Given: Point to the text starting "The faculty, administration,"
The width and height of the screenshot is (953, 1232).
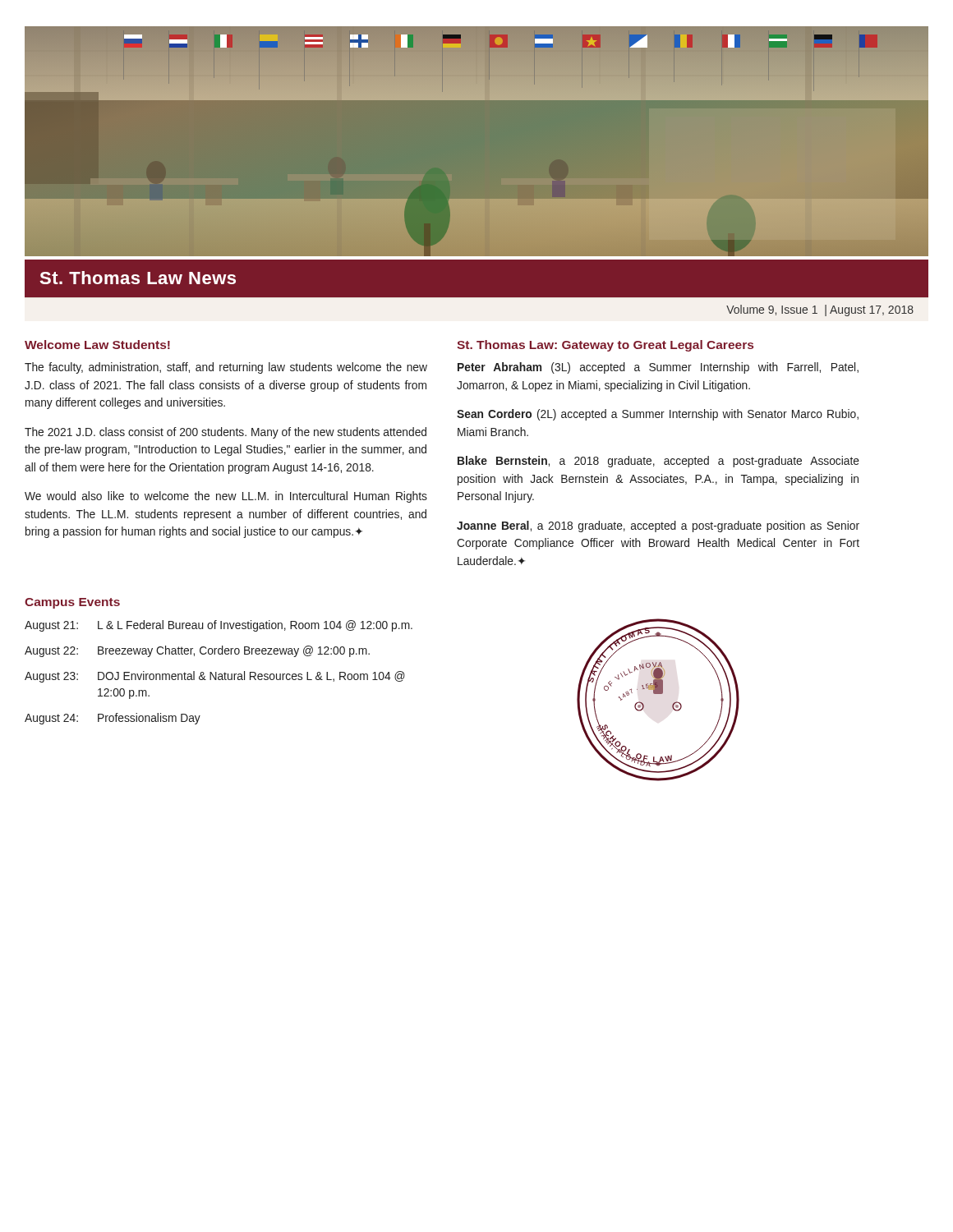Looking at the screenshot, I should pyautogui.click(x=226, y=385).
